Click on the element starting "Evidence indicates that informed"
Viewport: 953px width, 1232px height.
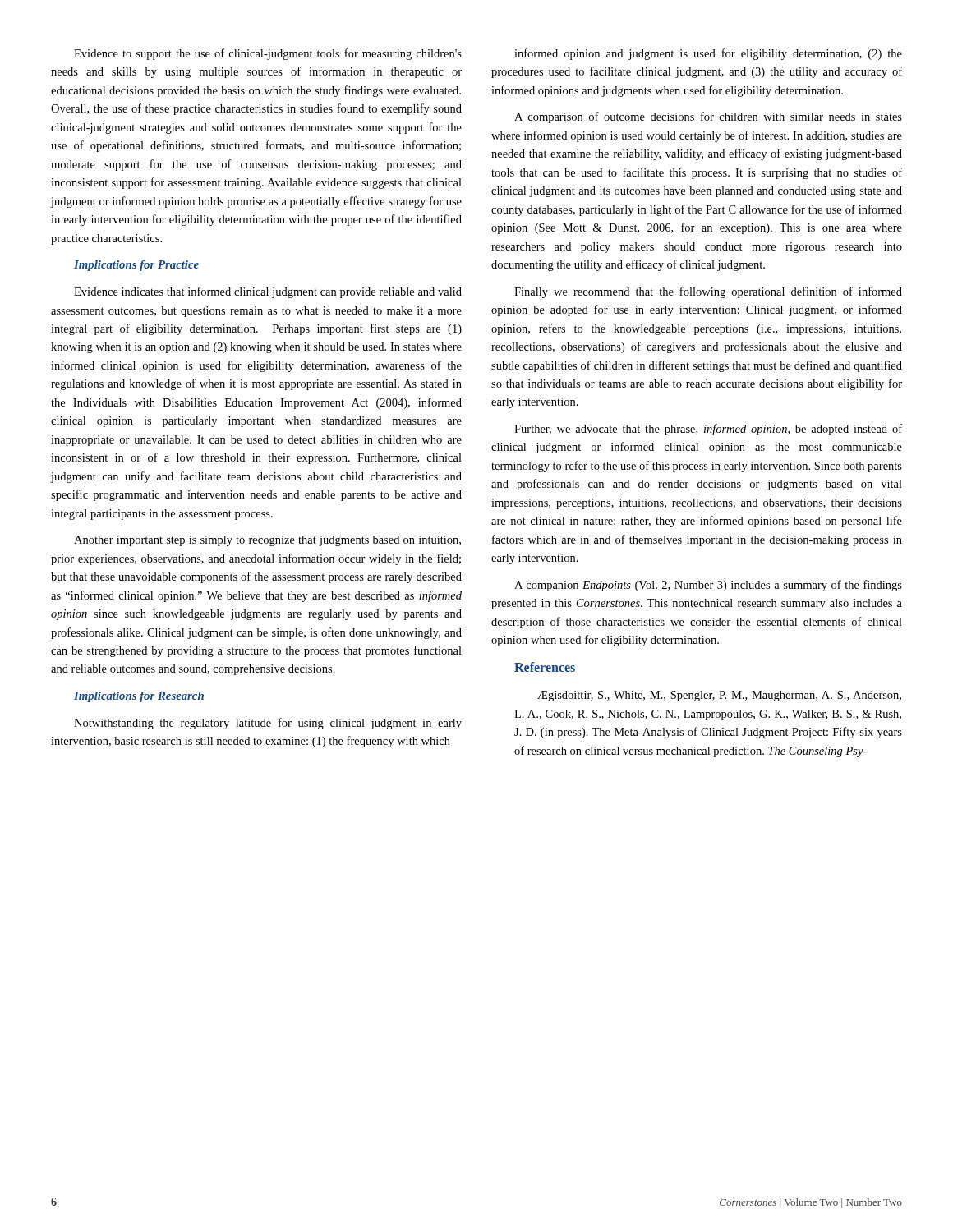tap(256, 403)
